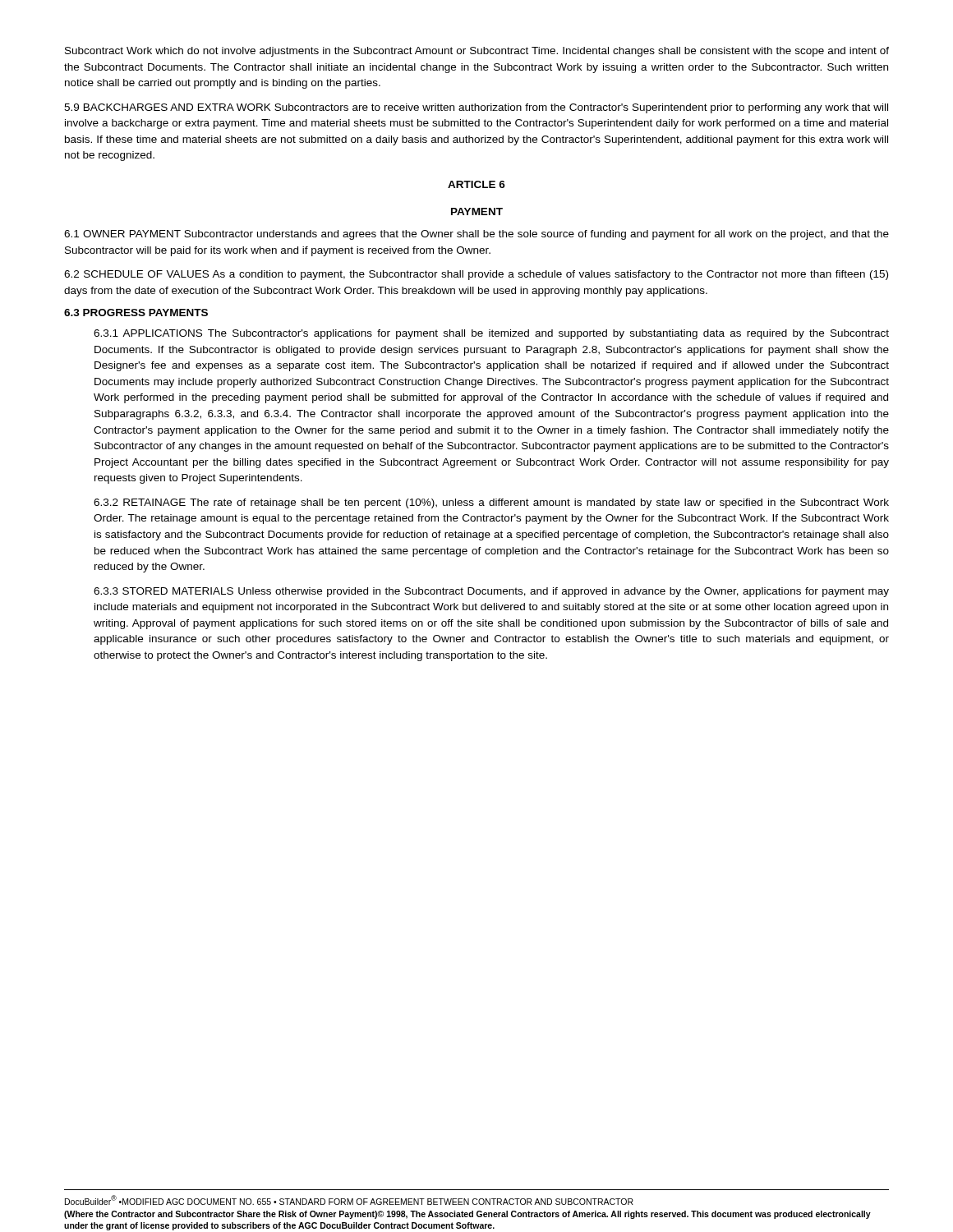
Task: Click on the block starting "1 OWNER PAYMENT Subcontractor understands"
Action: pos(476,242)
